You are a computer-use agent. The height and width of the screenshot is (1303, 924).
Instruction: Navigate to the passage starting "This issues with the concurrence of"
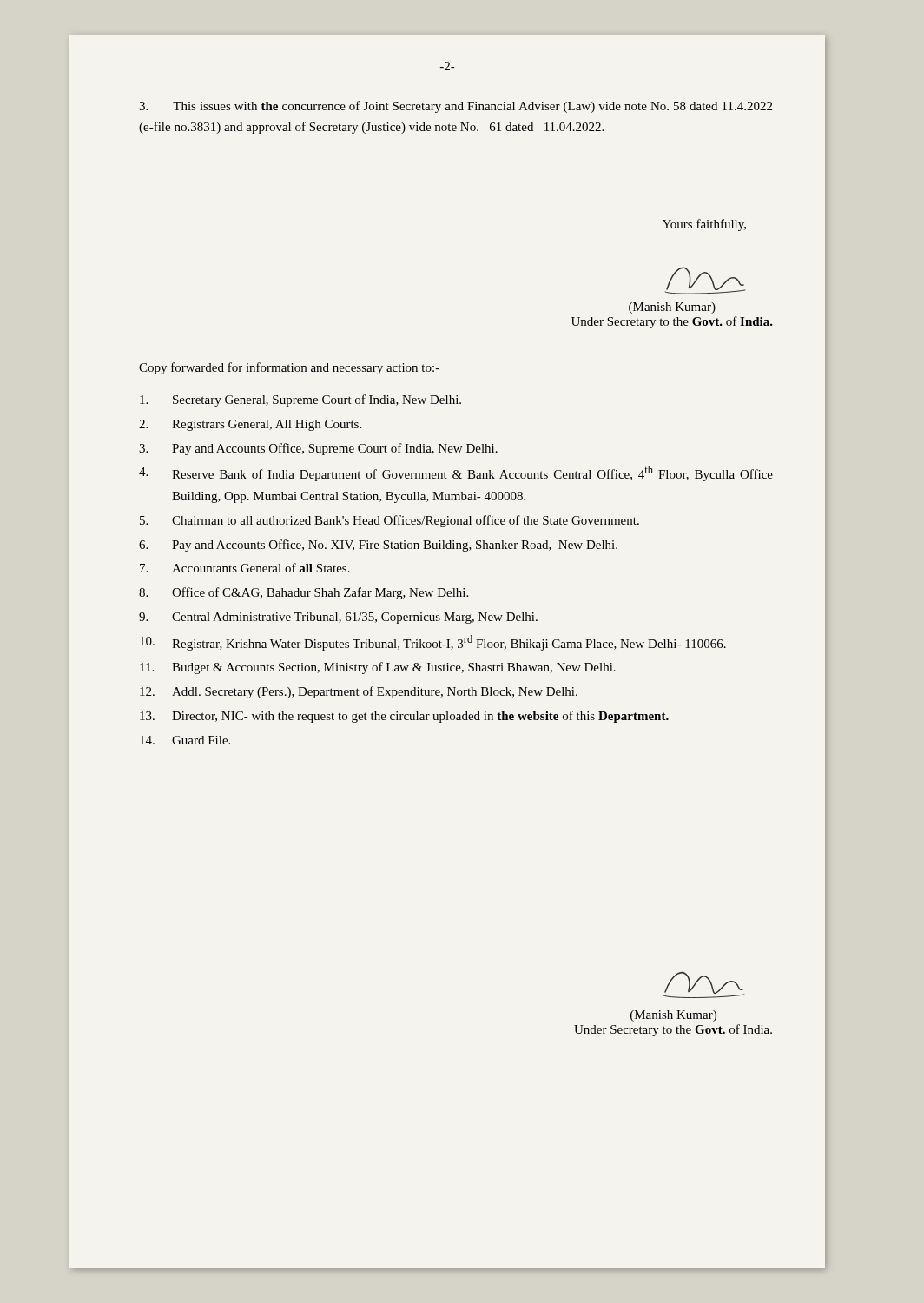456,116
